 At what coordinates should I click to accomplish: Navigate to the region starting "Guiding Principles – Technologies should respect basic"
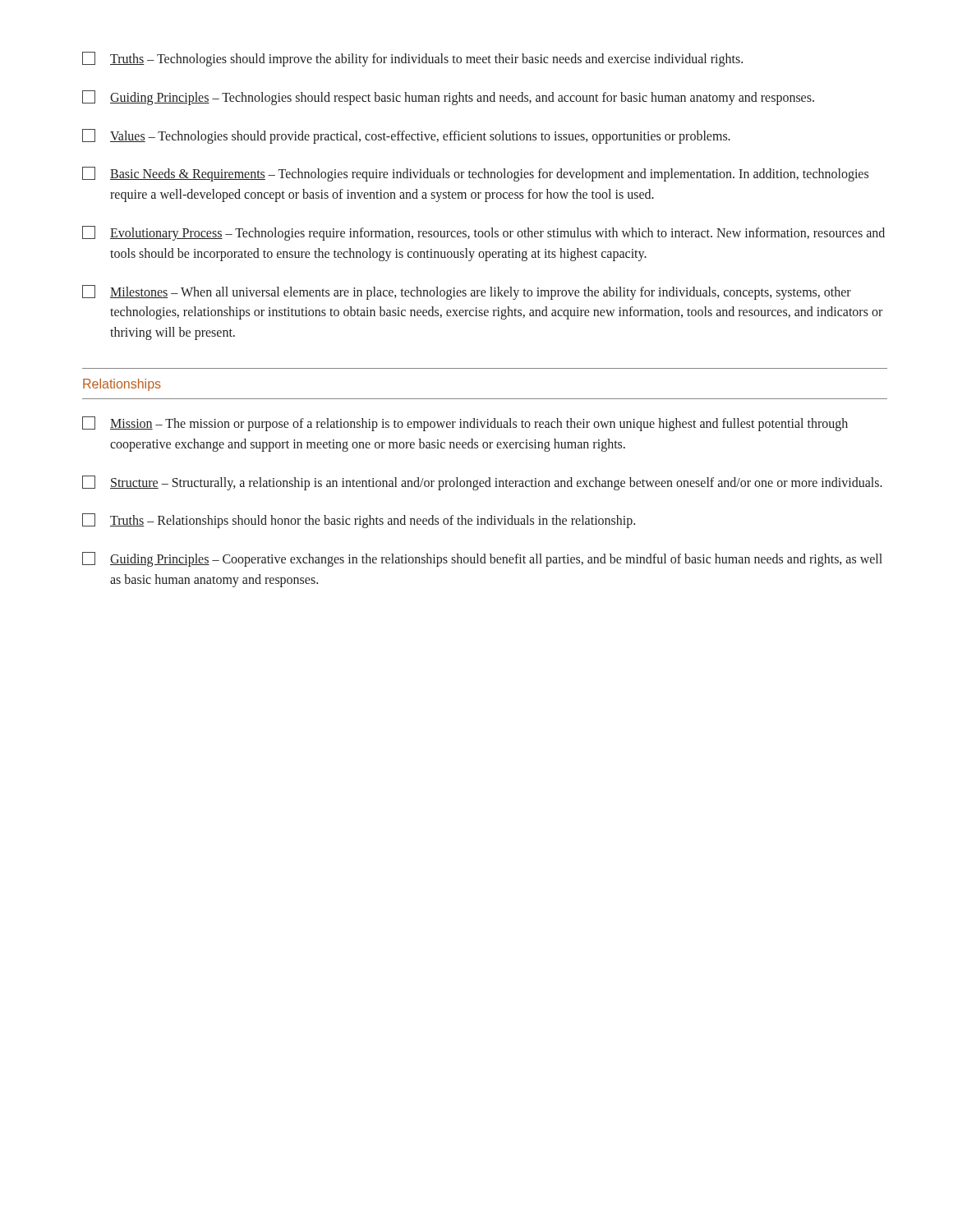click(485, 98)
